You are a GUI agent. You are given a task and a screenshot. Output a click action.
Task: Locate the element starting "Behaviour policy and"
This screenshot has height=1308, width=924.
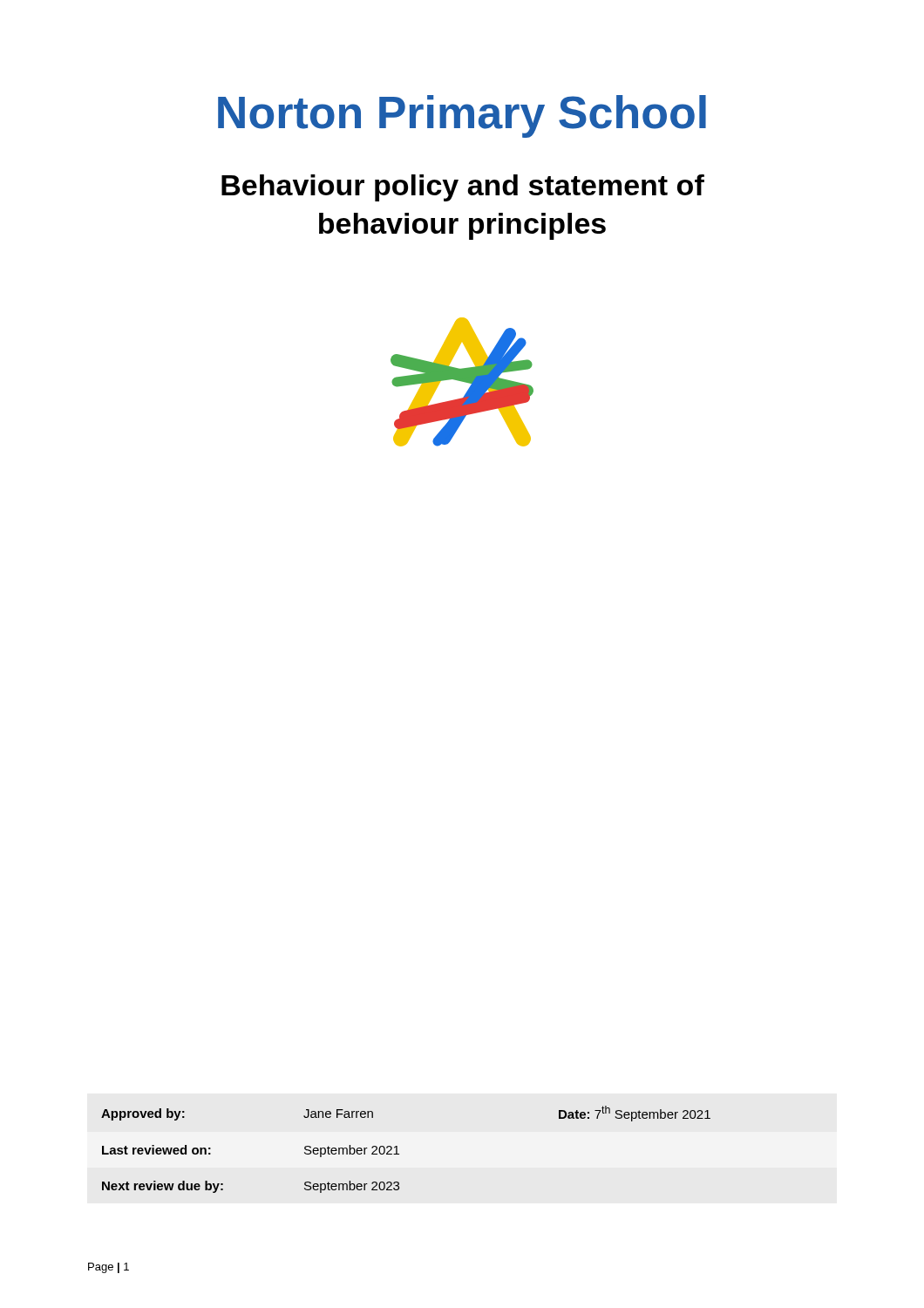[462, 204]
